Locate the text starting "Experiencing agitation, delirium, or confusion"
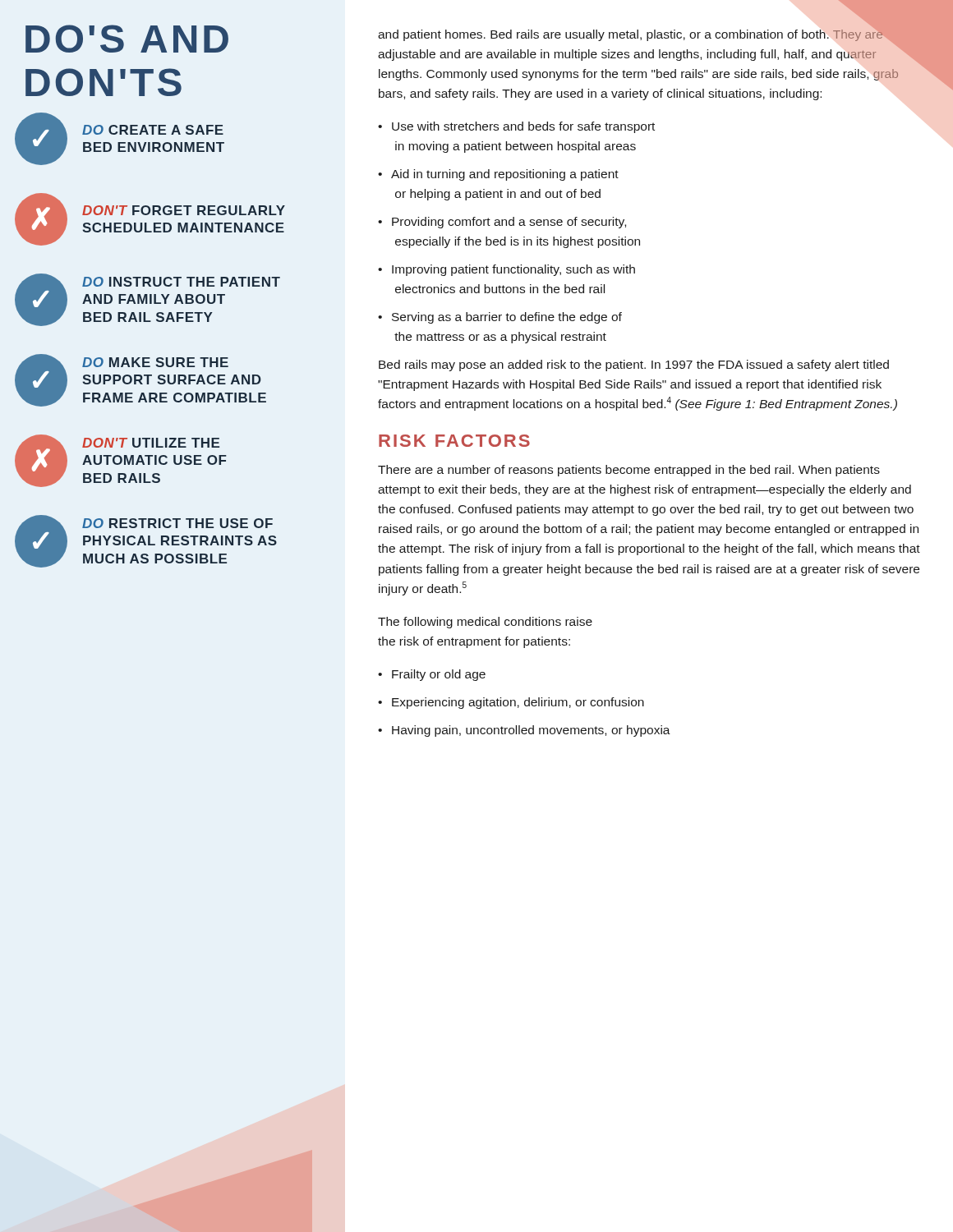 tap(649, 702)
